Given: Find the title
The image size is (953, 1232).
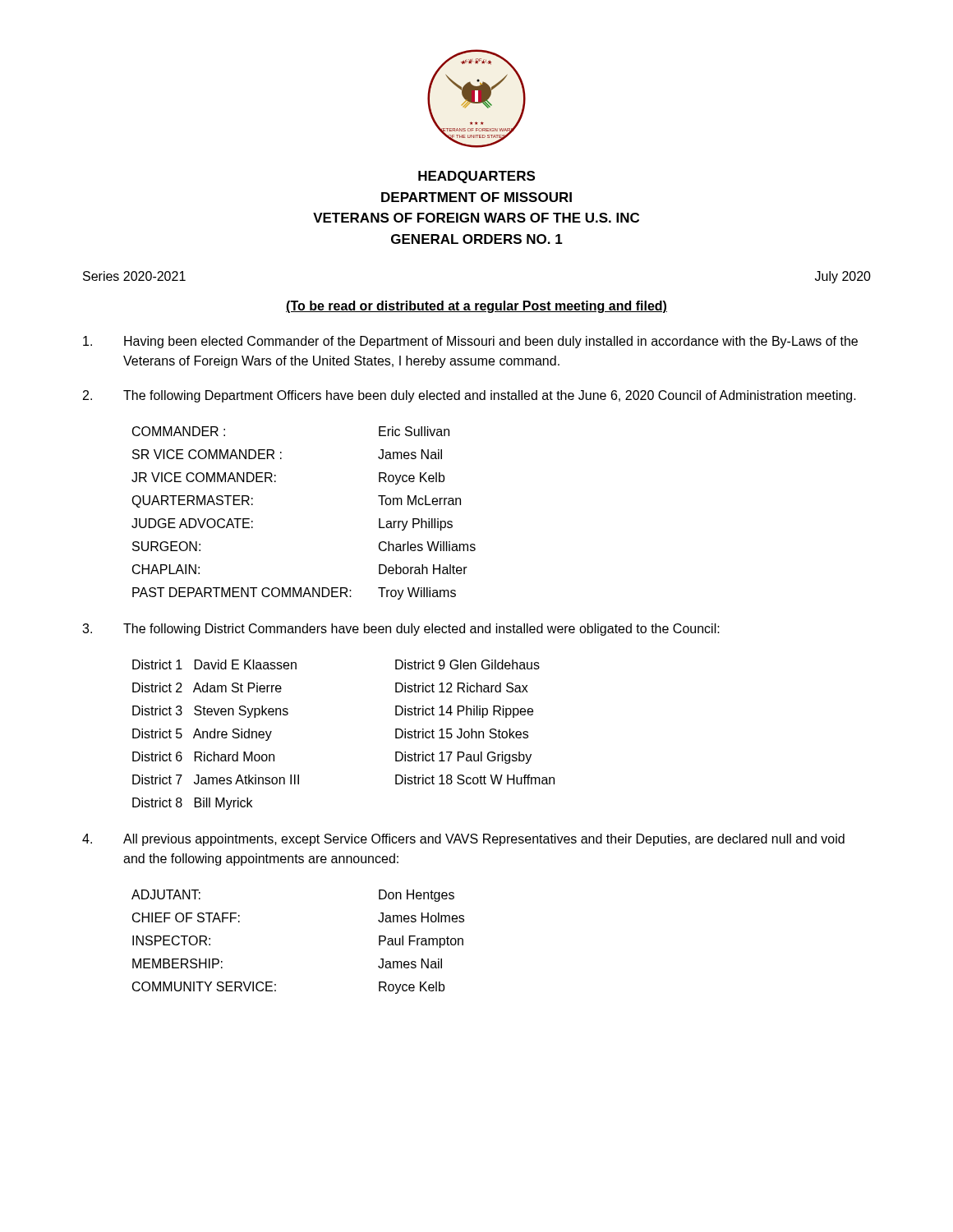Looking at the screenshot, I should click(x=476, y=208).
